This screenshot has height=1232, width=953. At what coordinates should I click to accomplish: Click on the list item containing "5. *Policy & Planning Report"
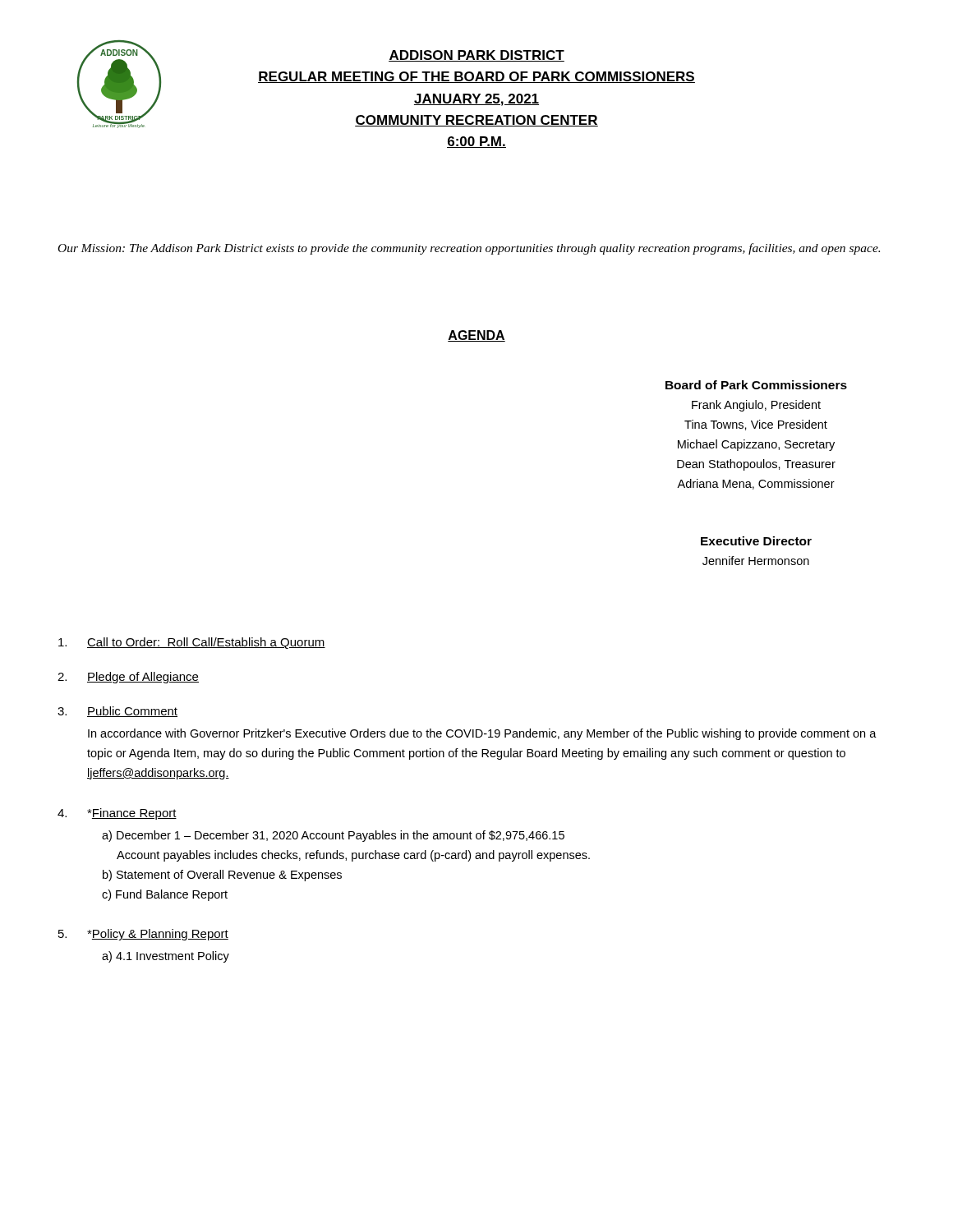click(x=143, y=935)
